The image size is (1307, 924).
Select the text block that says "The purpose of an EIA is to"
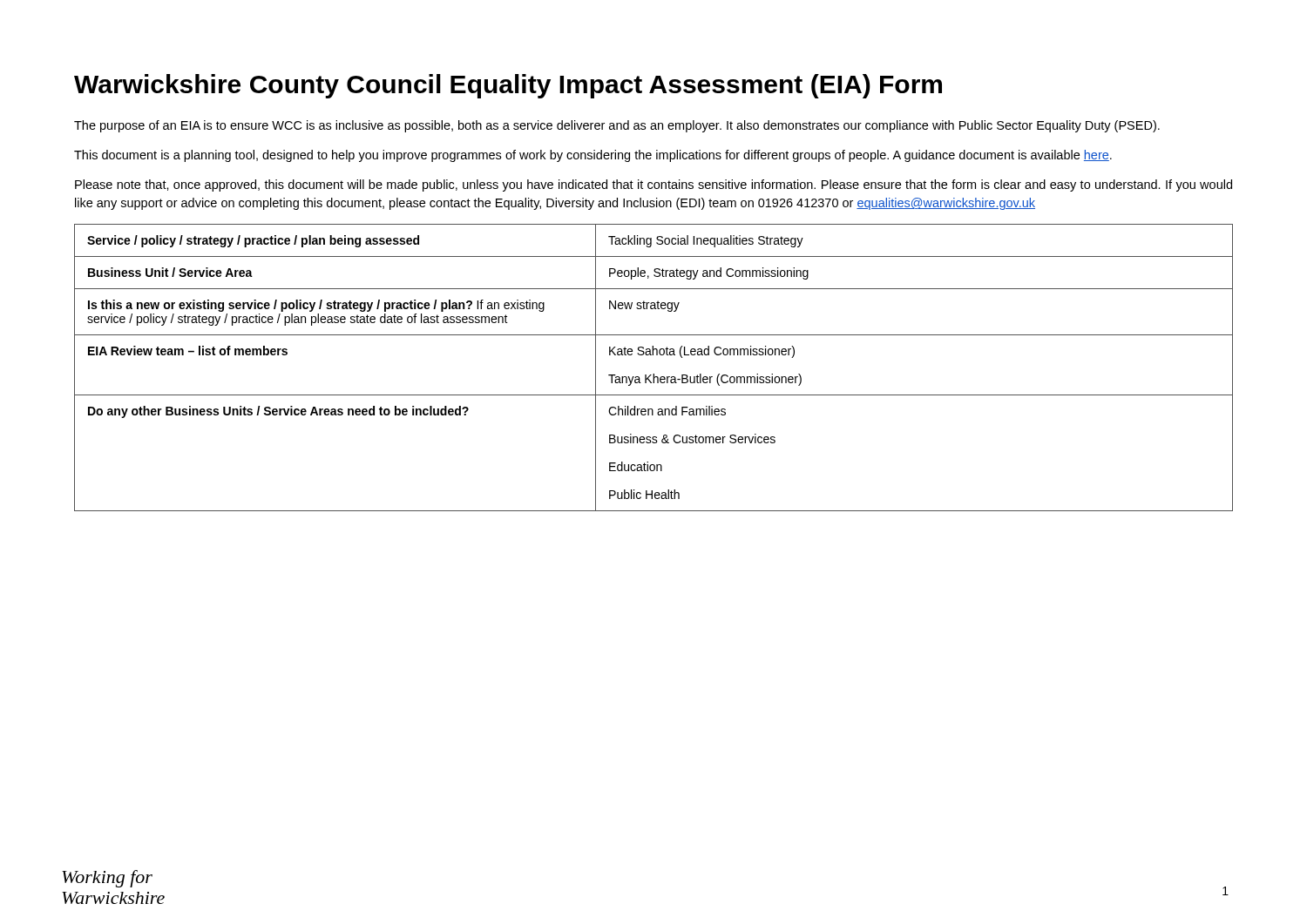tap(617, 126)
